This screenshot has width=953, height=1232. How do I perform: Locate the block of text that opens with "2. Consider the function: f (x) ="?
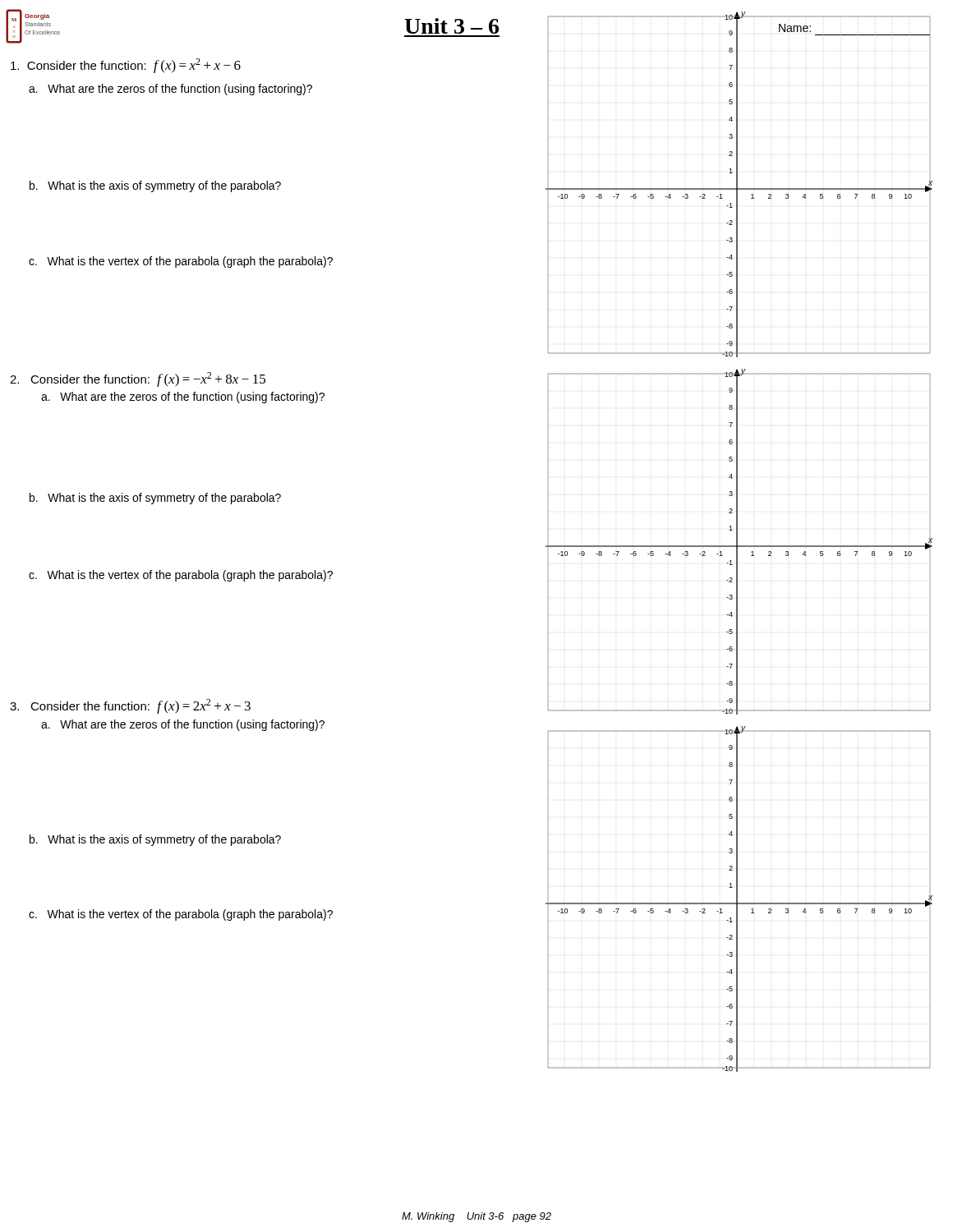point(138,378)
